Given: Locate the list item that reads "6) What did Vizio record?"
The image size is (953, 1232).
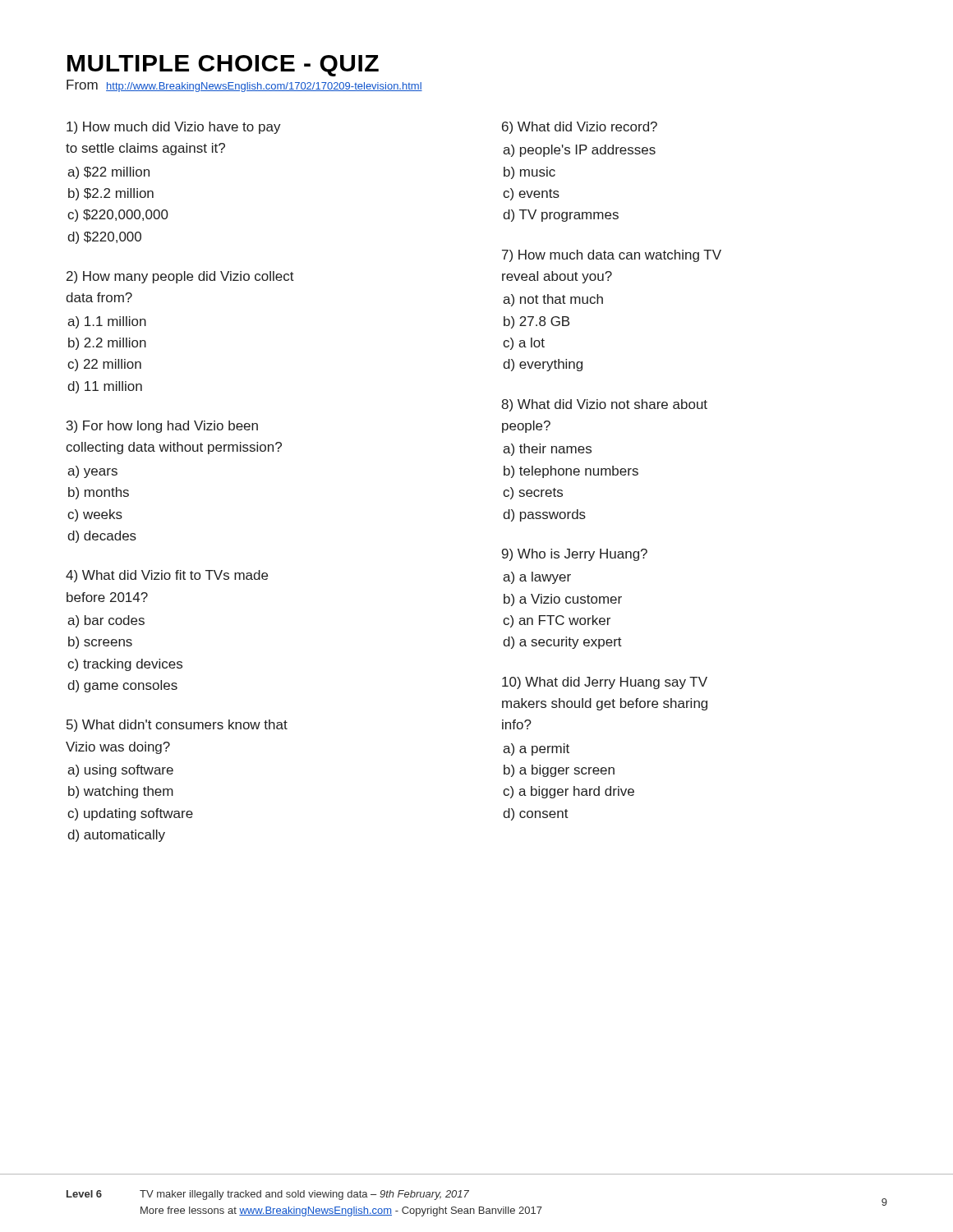Looking at the screenshot, I should tap(580, 128).
